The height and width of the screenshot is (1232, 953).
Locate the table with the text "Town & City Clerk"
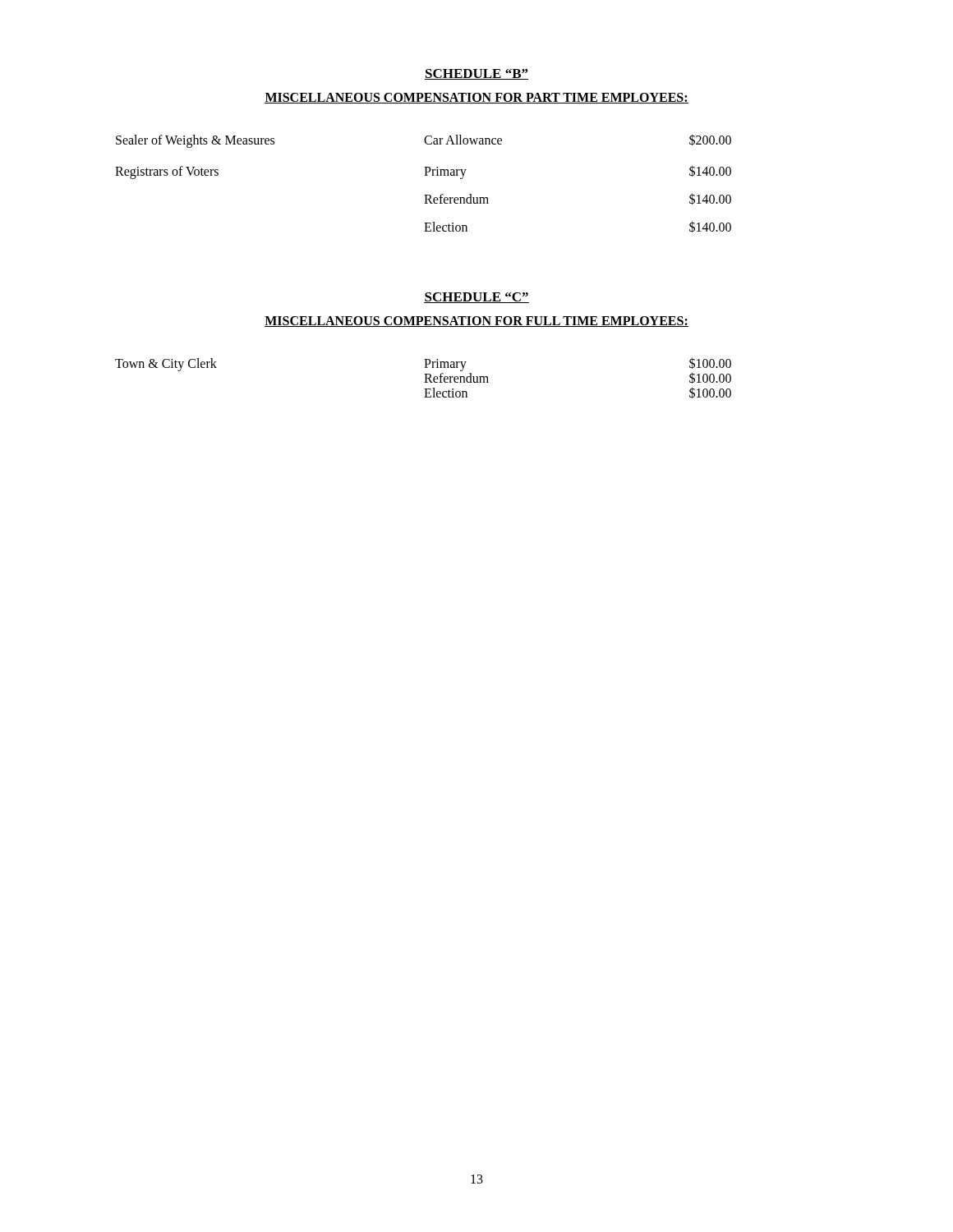(476, 379)
